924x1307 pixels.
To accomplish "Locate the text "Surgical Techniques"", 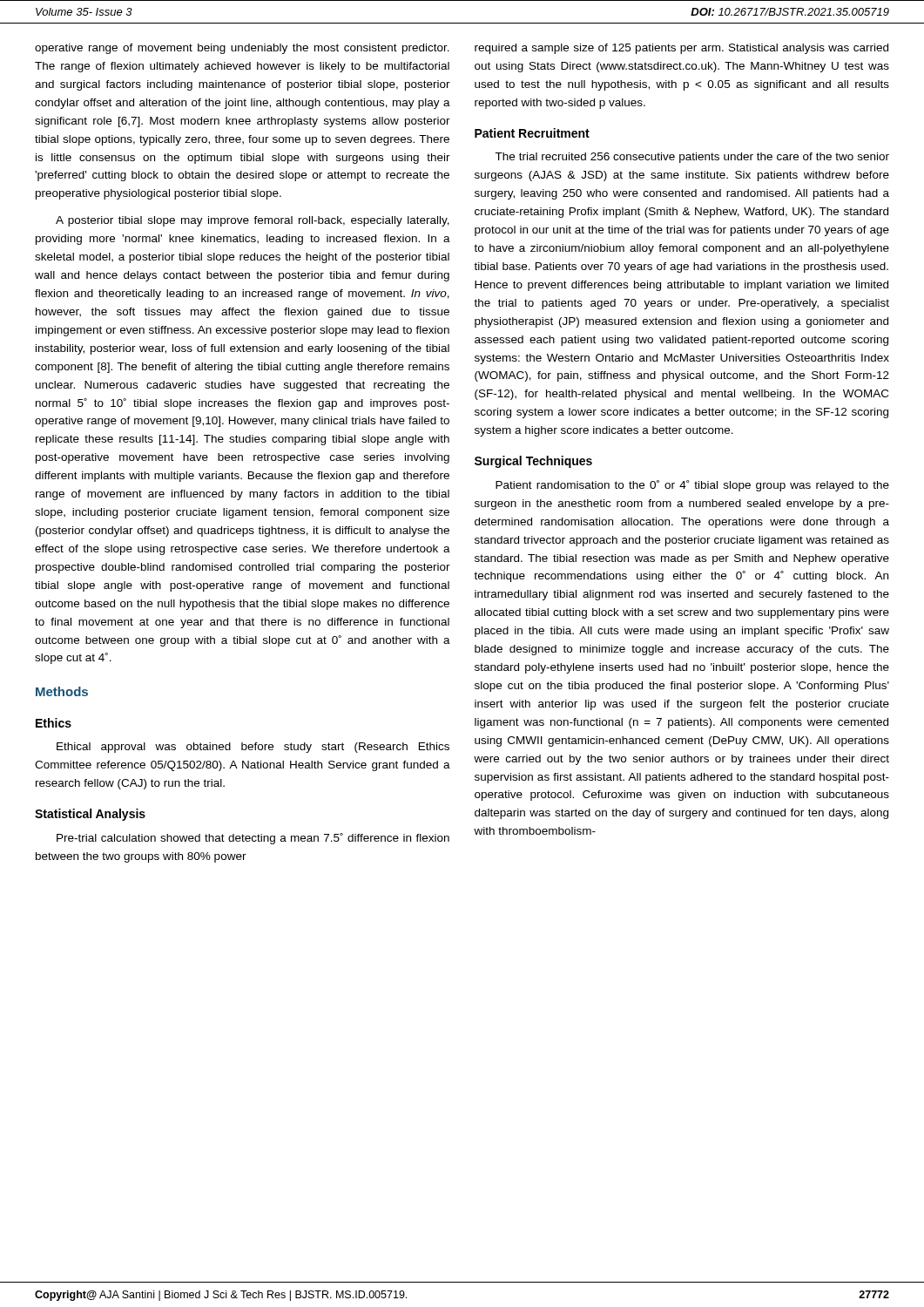I will tap(533, 461).
